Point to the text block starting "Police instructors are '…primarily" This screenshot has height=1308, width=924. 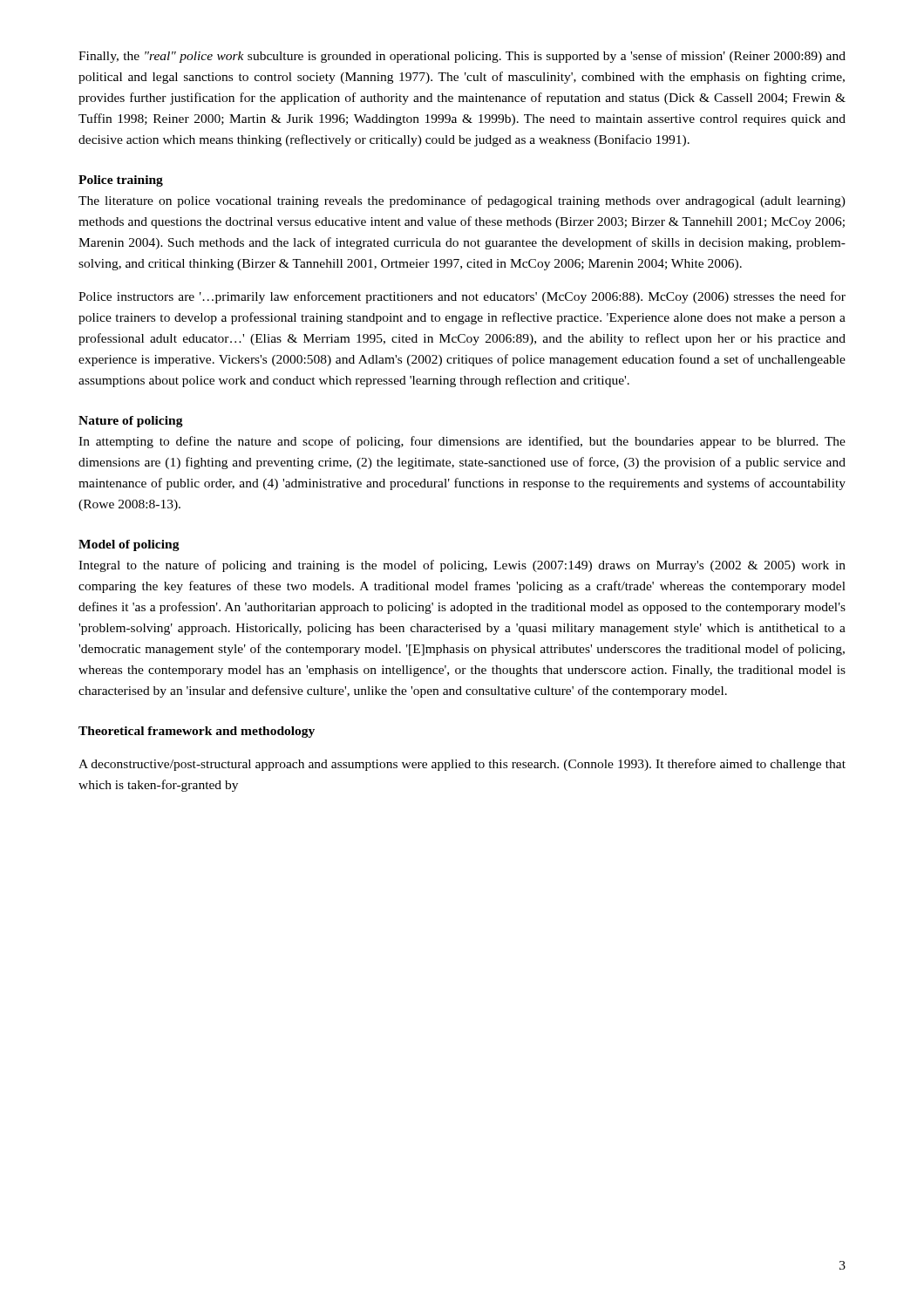click(462, 339)
